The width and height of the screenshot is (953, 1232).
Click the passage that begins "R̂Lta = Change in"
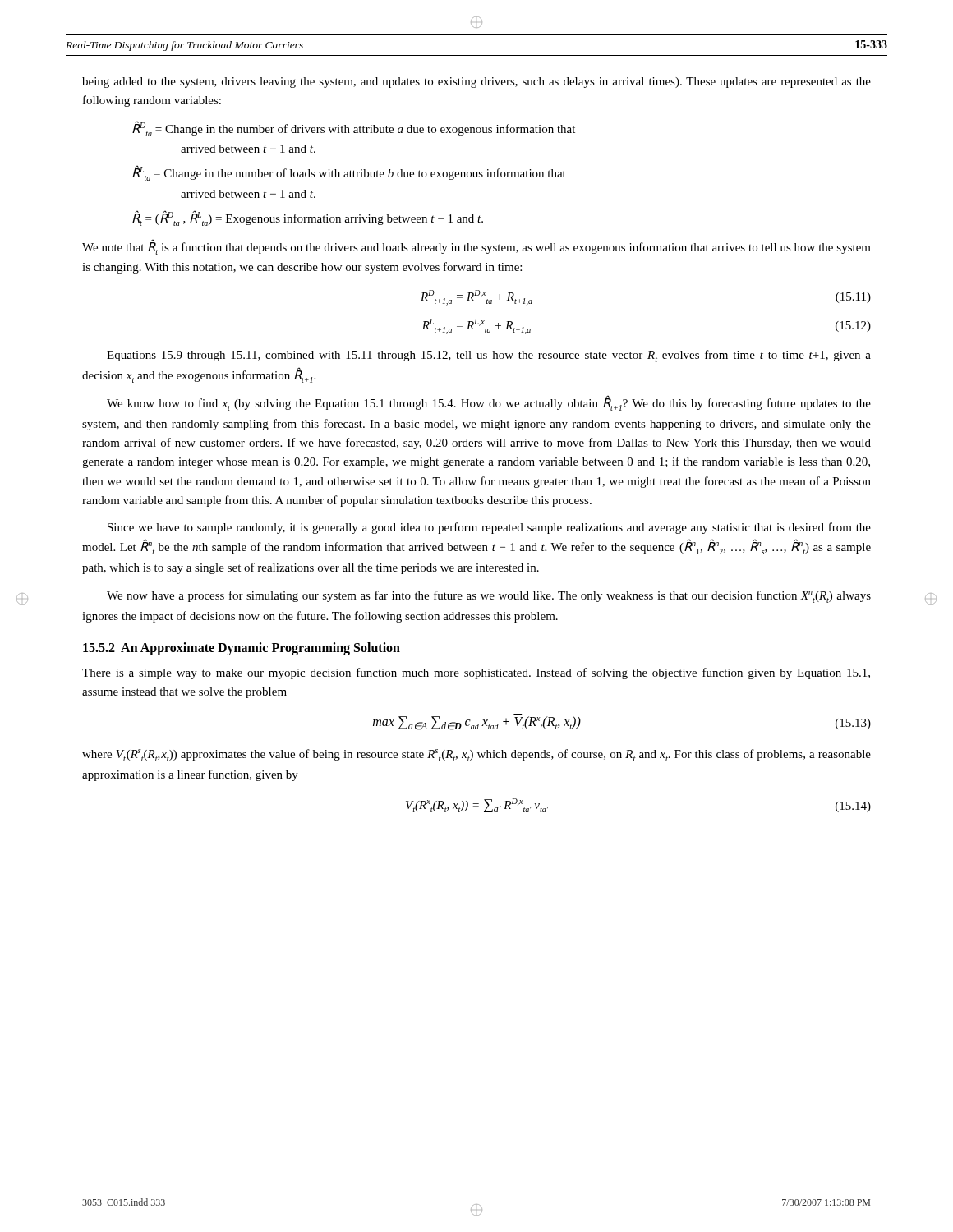coord(501,184)
